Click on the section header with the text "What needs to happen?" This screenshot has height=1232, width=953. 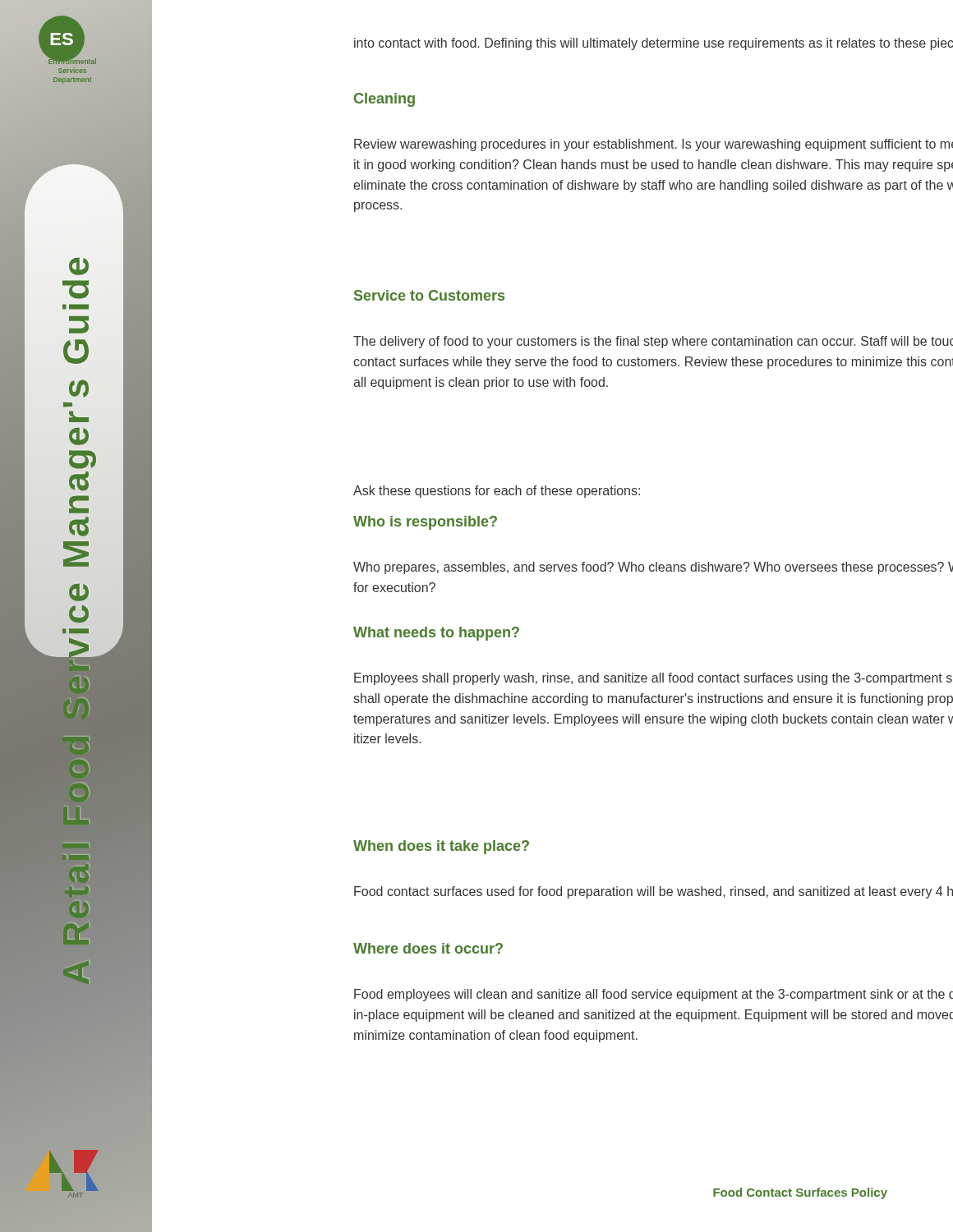pos(436,634)
